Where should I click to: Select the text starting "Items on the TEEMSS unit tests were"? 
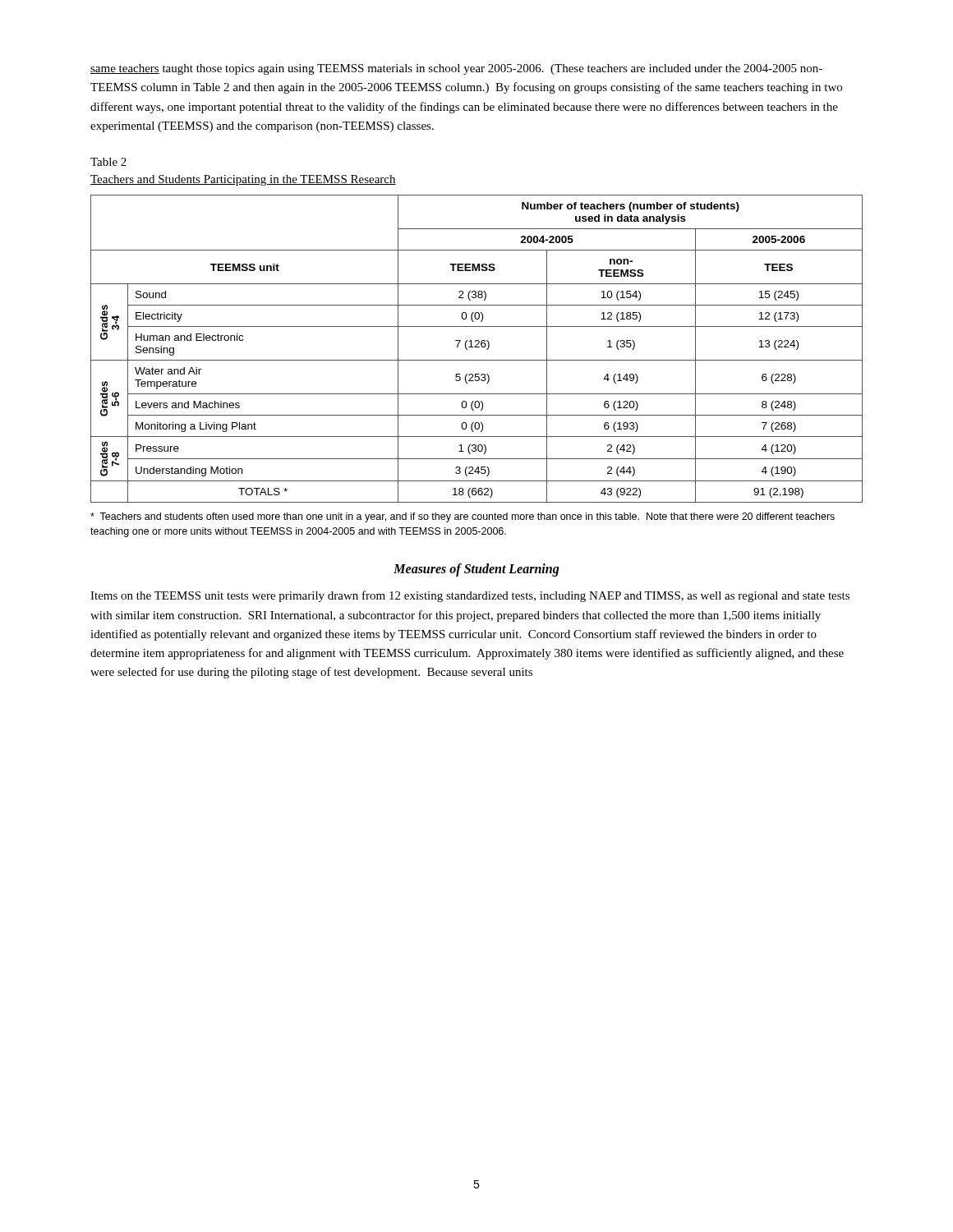pyautogui.click(x=470, y=634)
